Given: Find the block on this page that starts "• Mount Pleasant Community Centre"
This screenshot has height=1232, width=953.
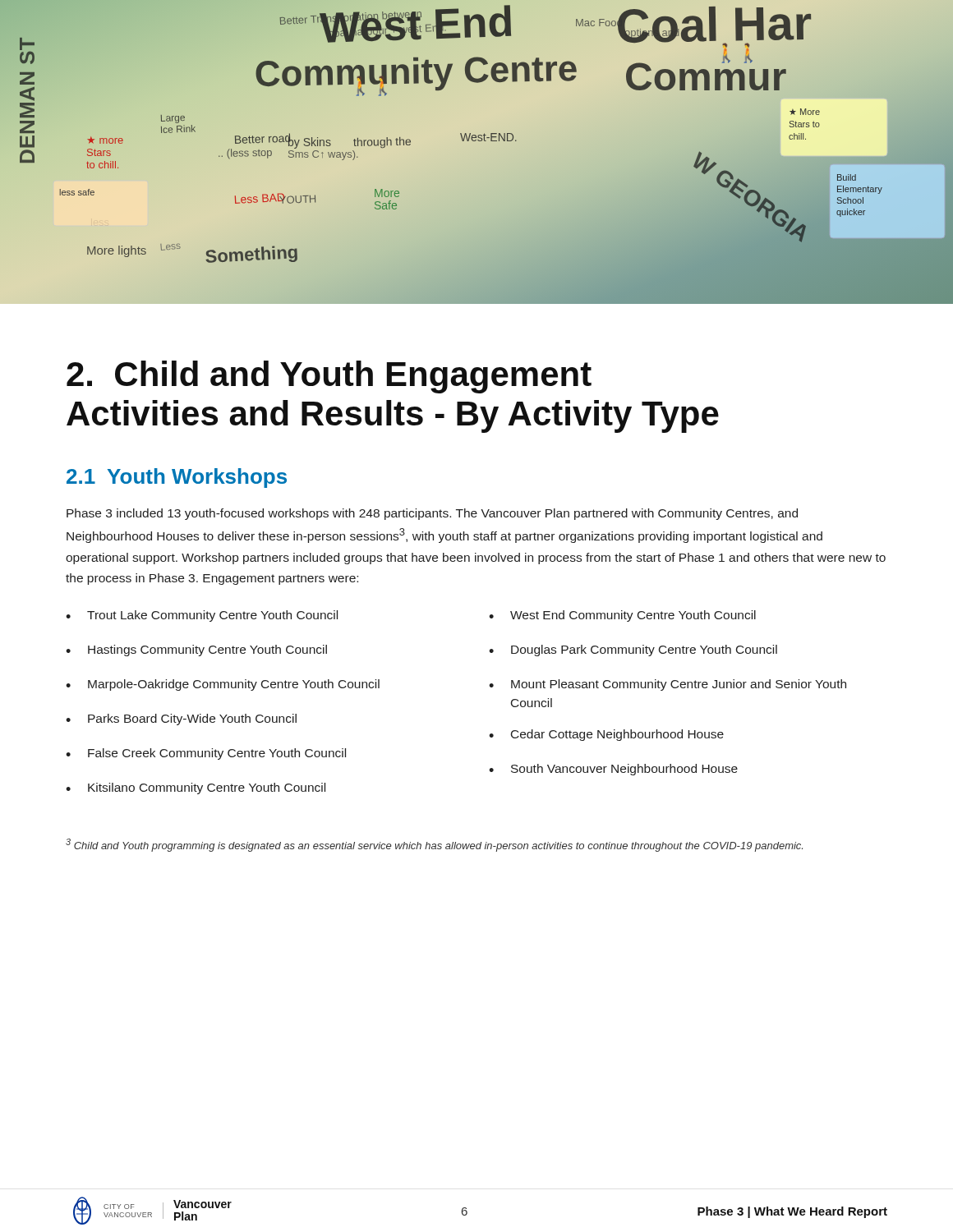Looking at the screenshot, I should [x=688, y=693].
